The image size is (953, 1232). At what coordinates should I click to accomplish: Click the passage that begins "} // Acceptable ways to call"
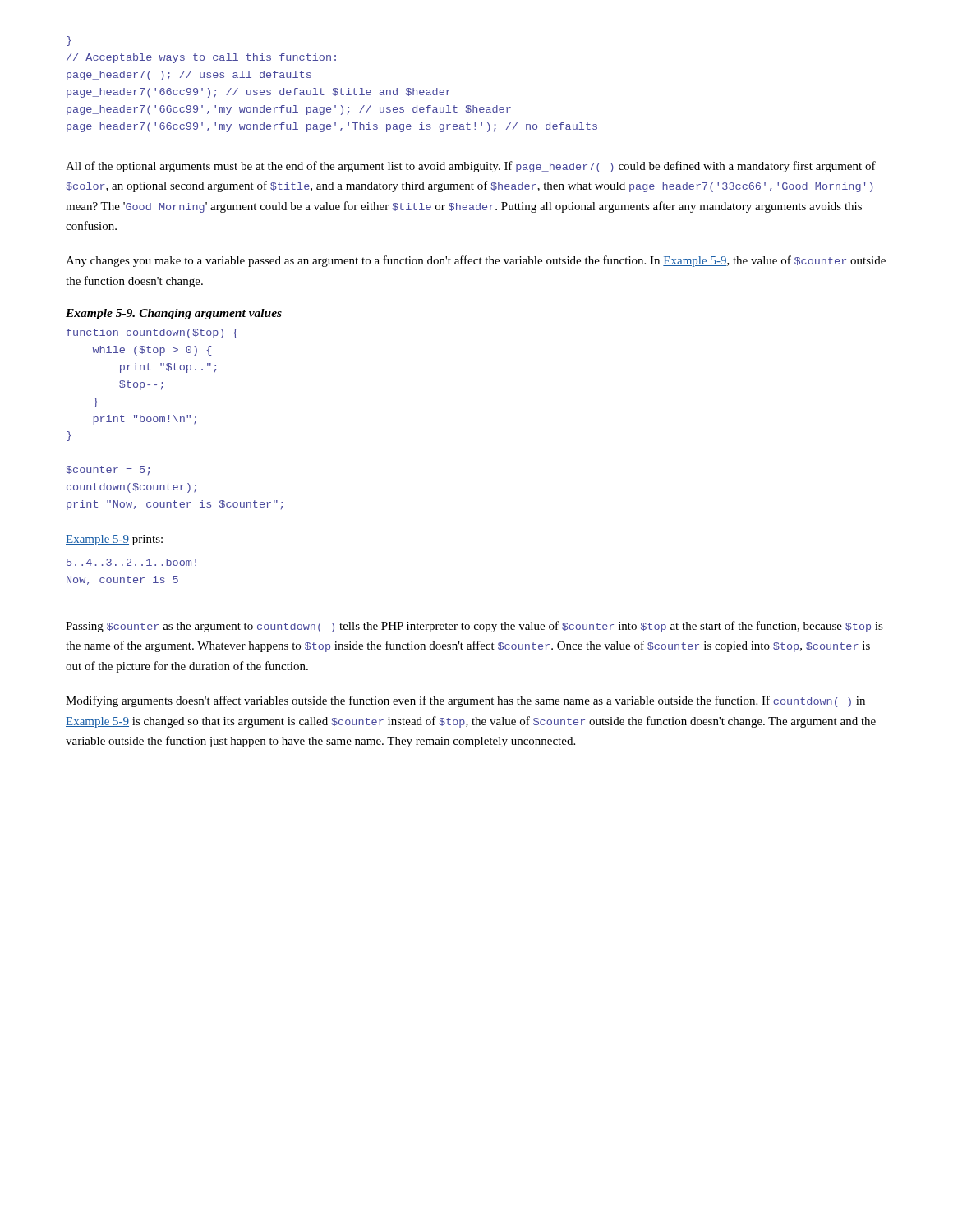69,41
